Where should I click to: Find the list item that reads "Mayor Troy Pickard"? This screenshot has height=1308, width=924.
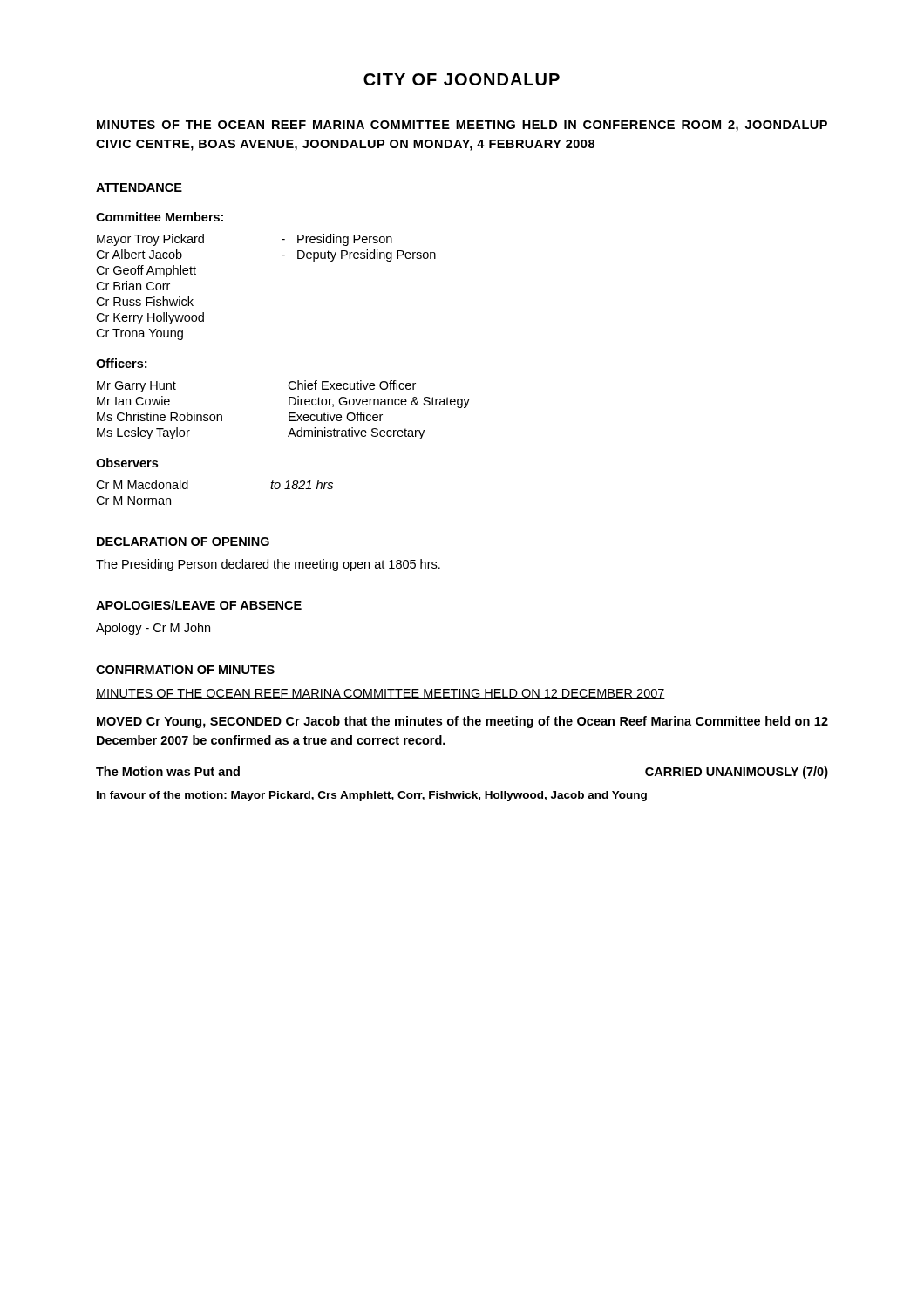[152, 239]
